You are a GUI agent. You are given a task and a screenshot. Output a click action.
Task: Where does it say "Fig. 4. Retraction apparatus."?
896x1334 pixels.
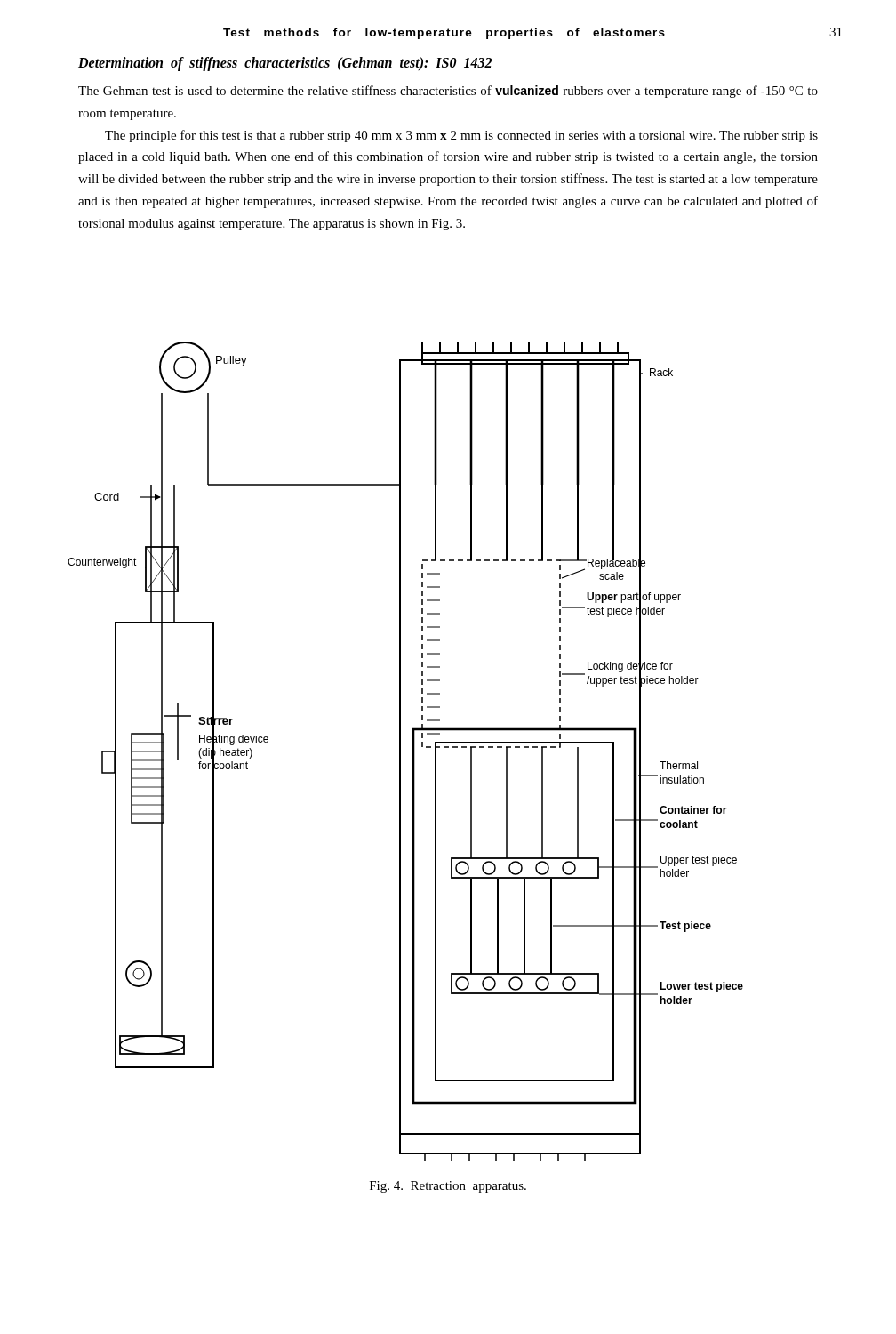[448, 1185]
